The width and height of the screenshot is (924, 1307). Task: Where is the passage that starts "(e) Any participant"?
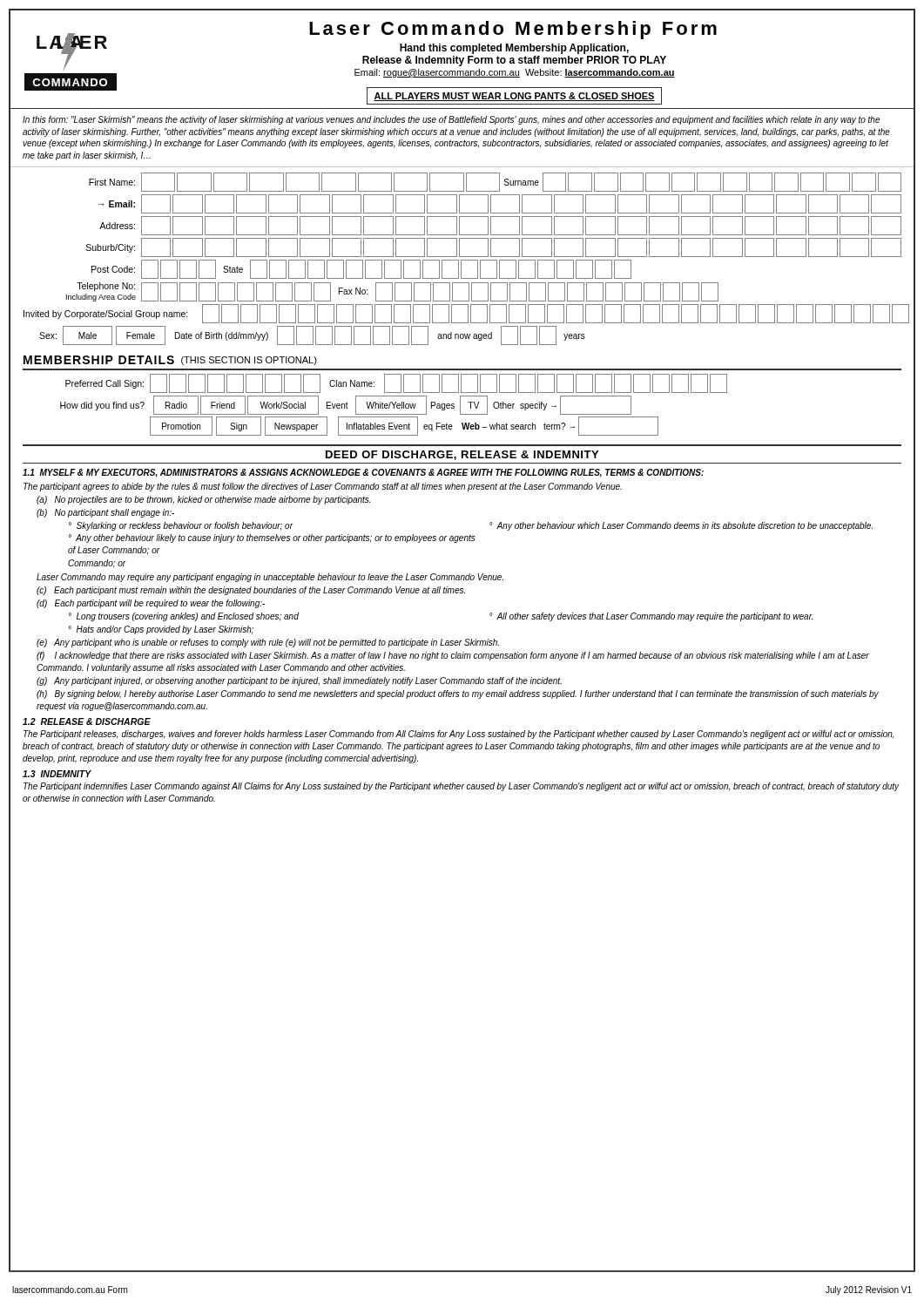pyautogui.click(x=268, y=643)
